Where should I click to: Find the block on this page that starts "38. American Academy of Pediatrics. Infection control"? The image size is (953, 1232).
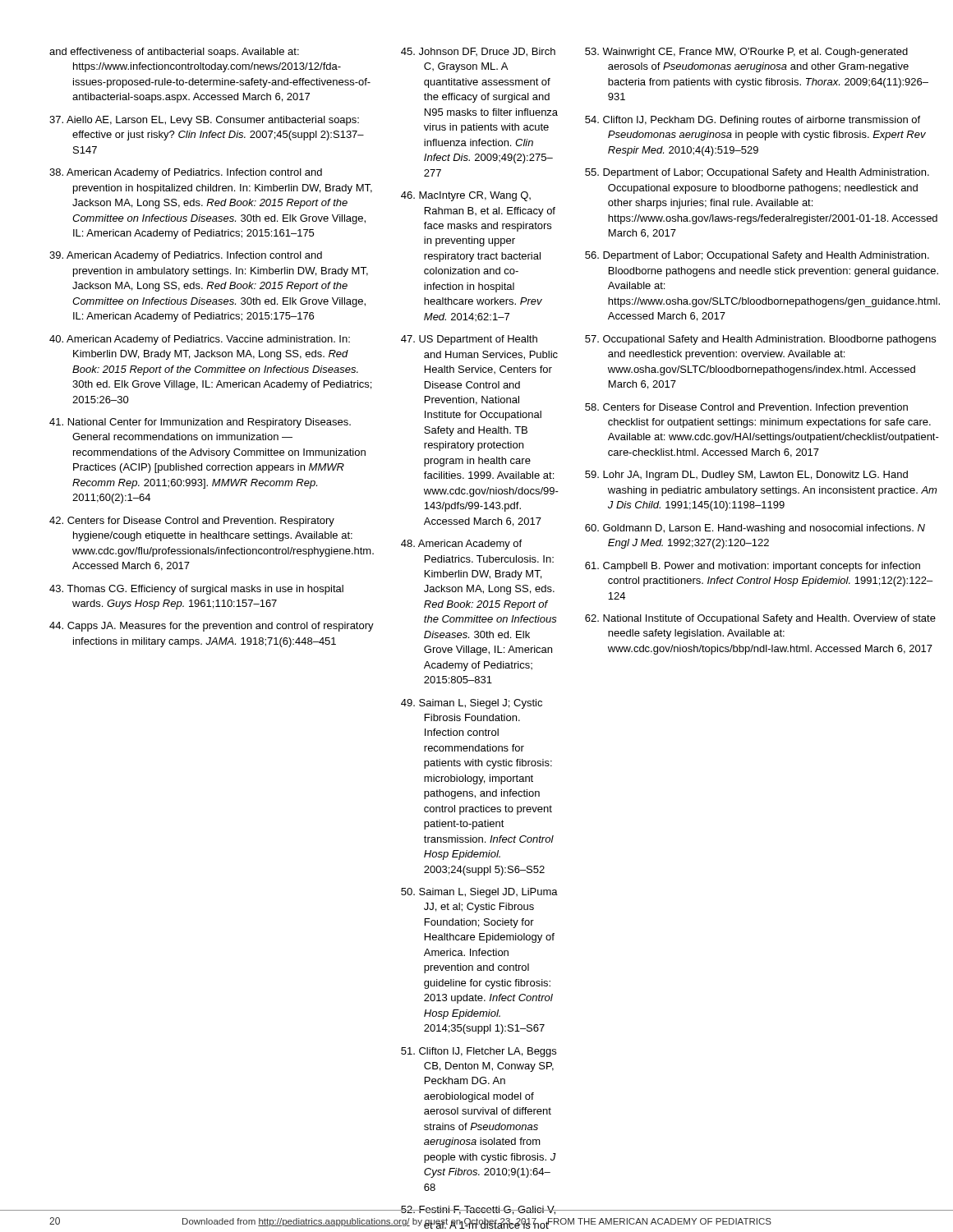point(211,203)
